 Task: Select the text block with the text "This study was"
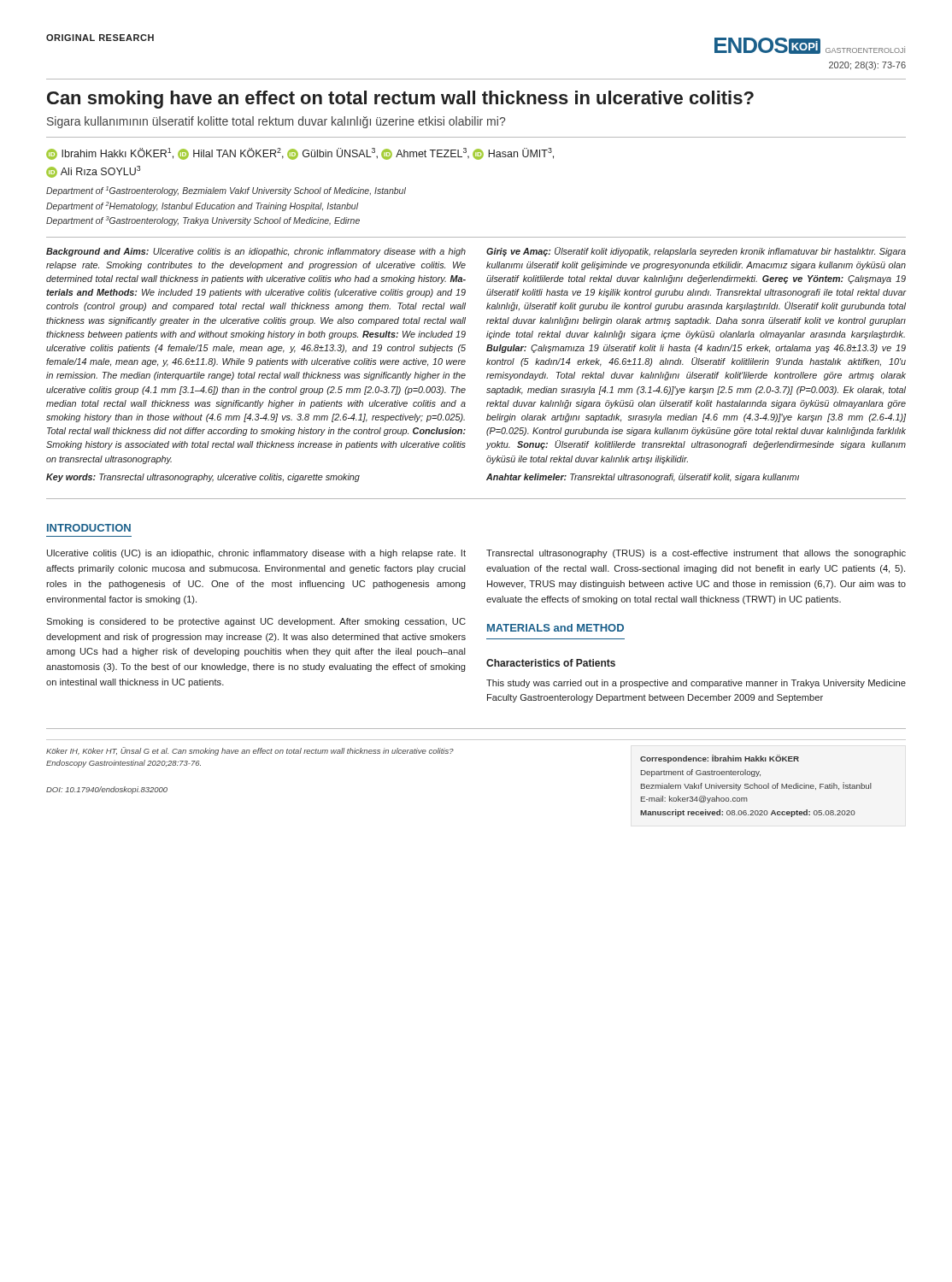pos(696,691)
